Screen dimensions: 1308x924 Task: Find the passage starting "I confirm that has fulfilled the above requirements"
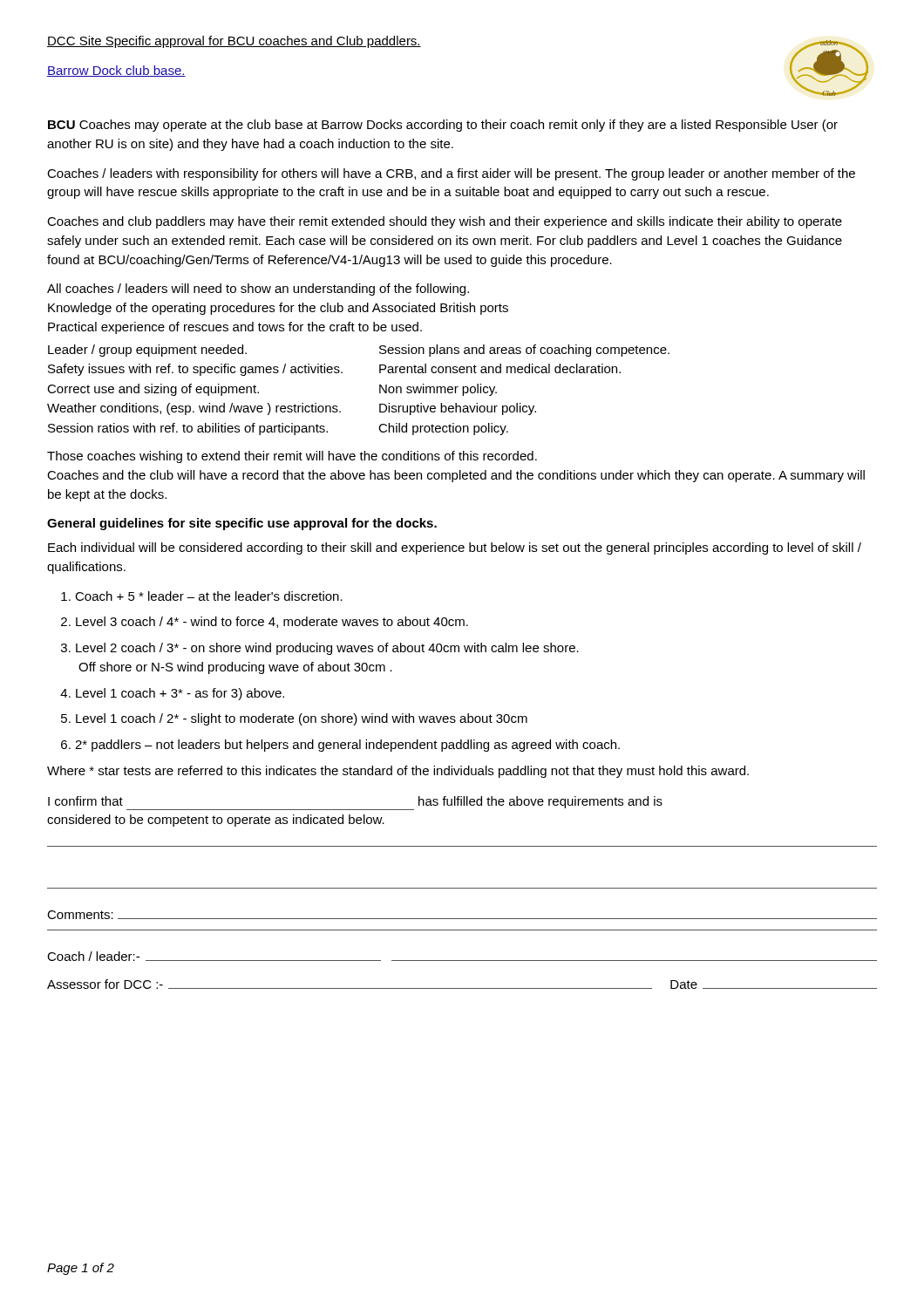[x=462, y=810]
